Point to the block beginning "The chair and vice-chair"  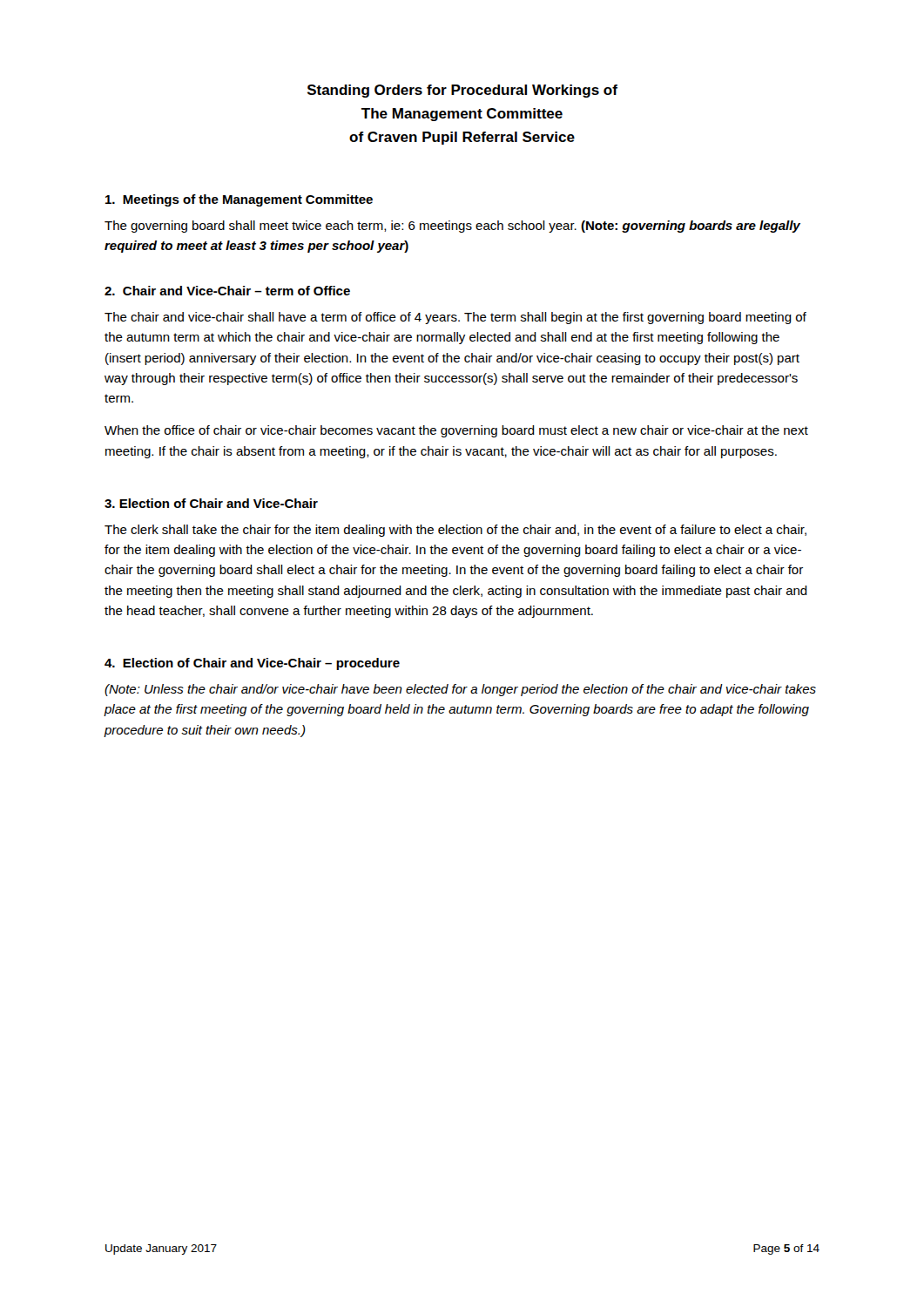coord(455,357)
